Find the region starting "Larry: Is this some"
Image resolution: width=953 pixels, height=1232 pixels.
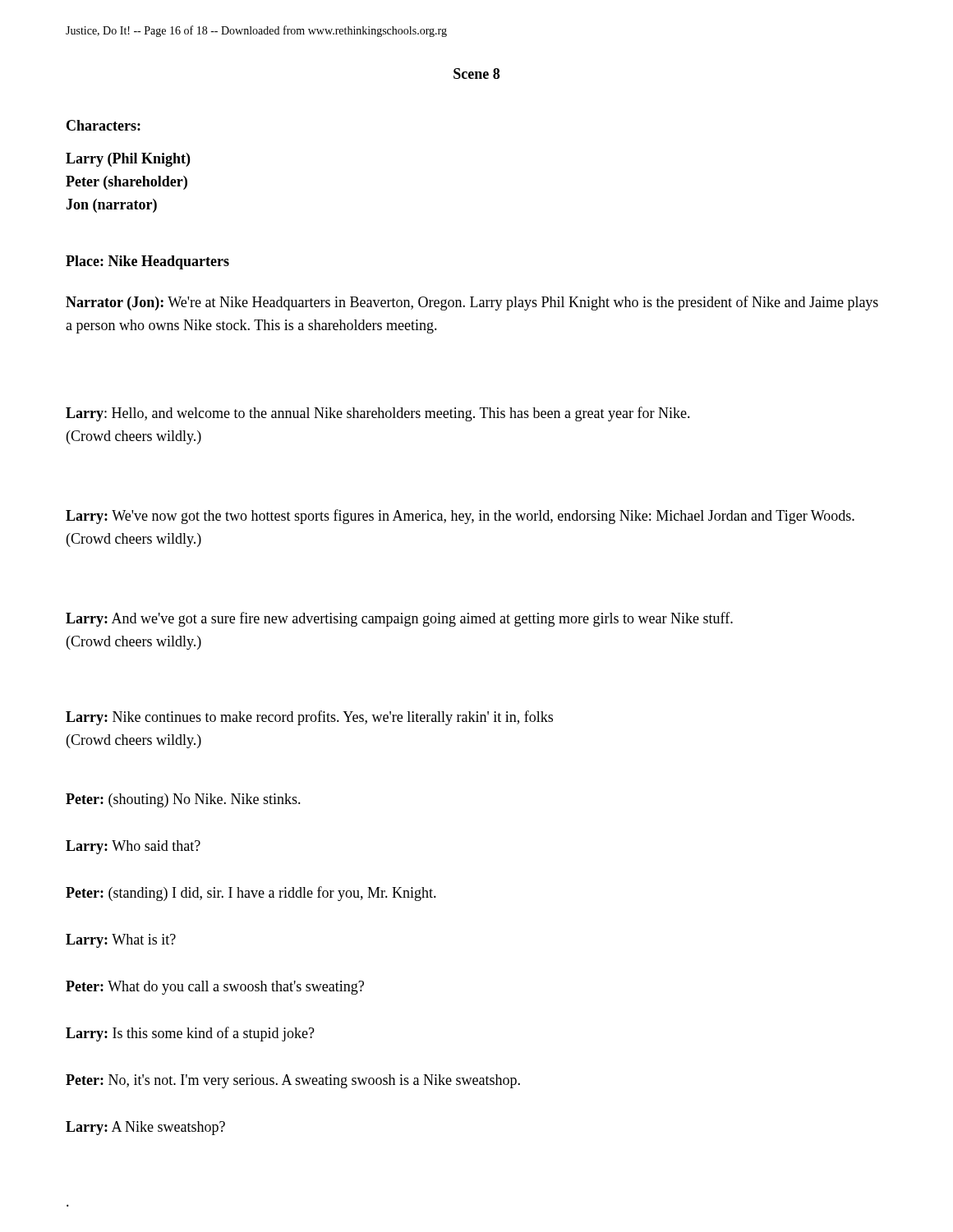tap(190, 1033)
